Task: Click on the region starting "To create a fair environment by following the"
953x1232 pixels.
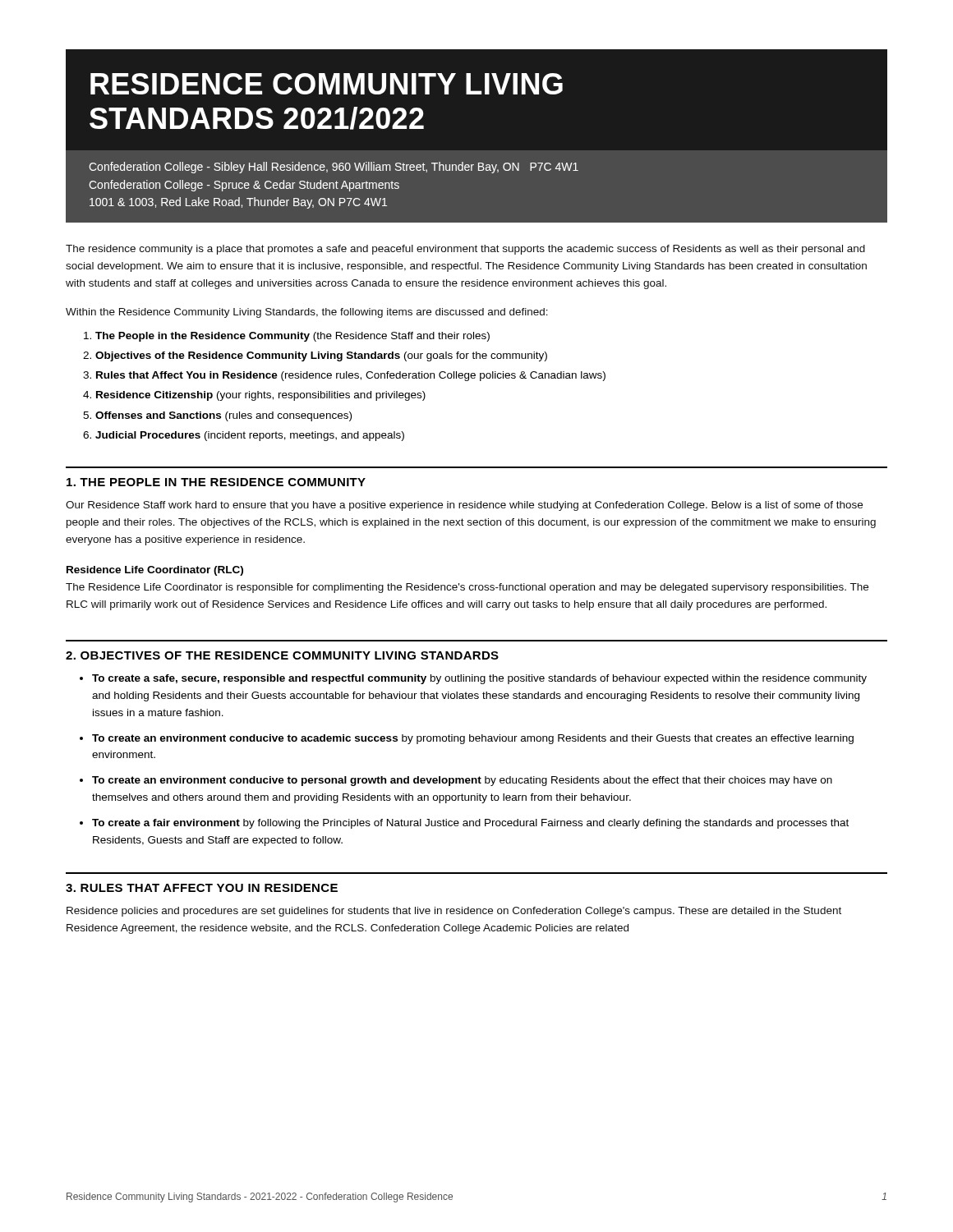Action: pos(470,831)
